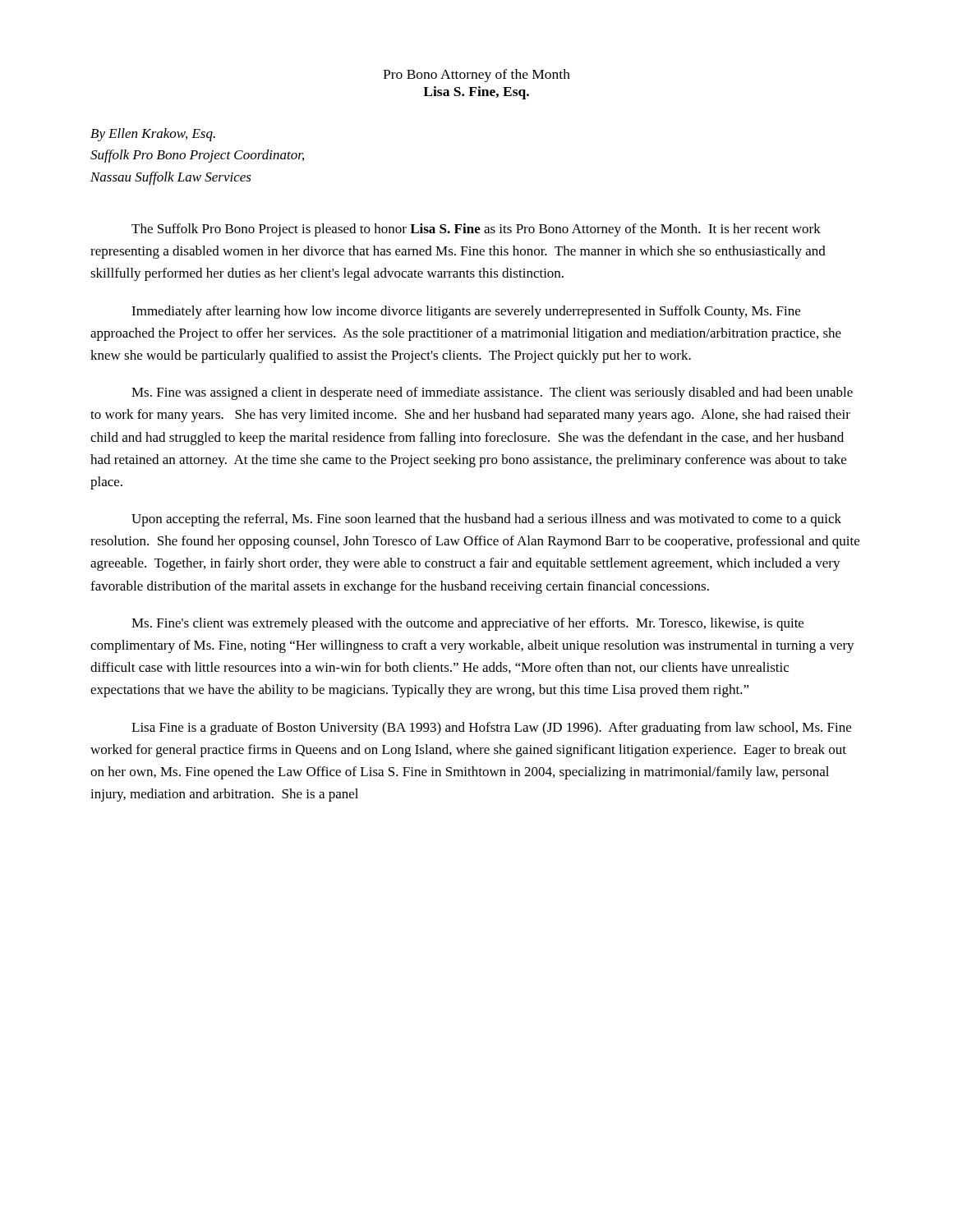Find the text block that reads "Ms. Fine's client was extremely pleased with"
Image resolution: width=953 pixels, height=1232 pixels.
tap(472, 656)
